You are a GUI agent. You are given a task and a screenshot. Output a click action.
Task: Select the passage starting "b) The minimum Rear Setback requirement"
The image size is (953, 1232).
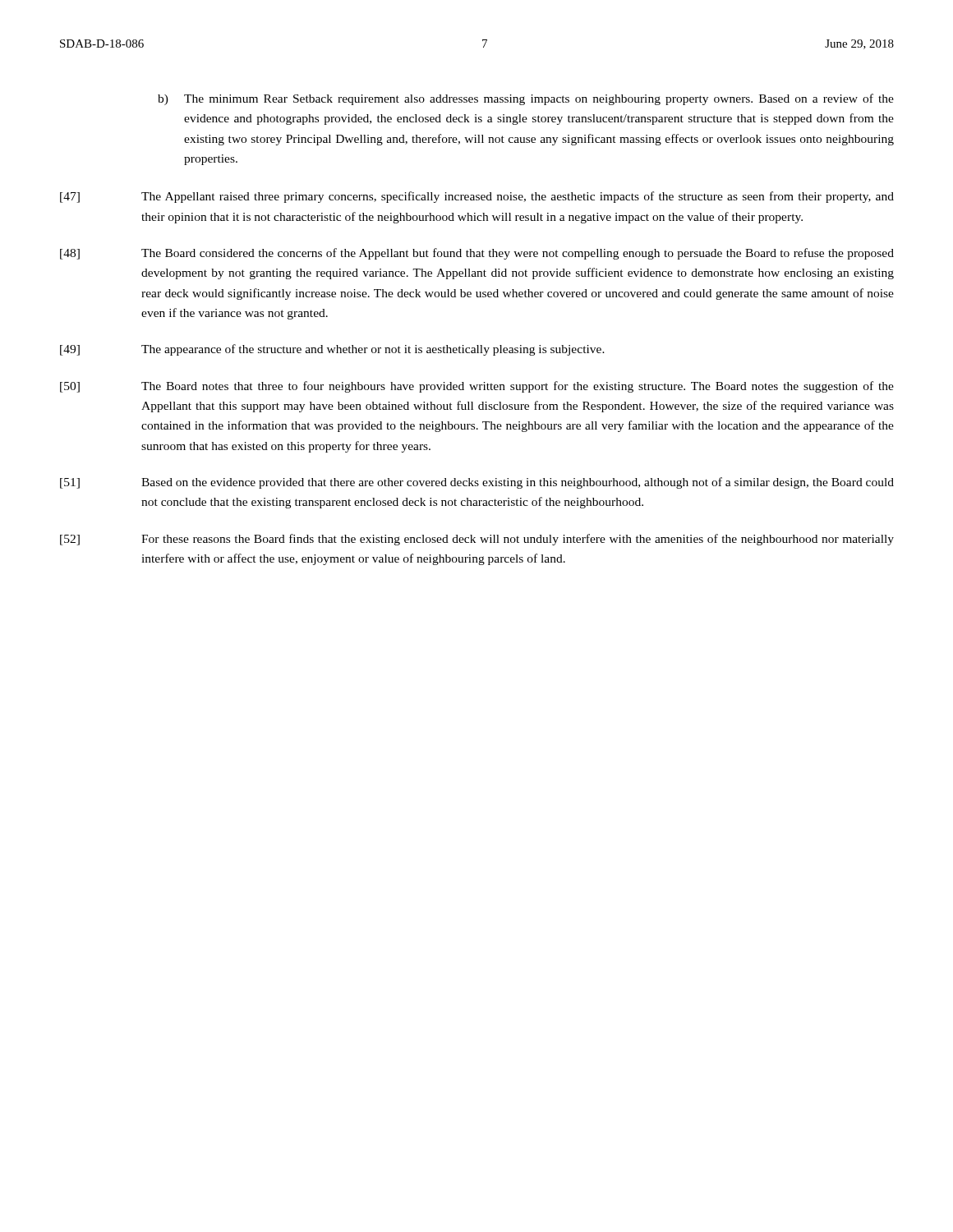click(526, 129)
